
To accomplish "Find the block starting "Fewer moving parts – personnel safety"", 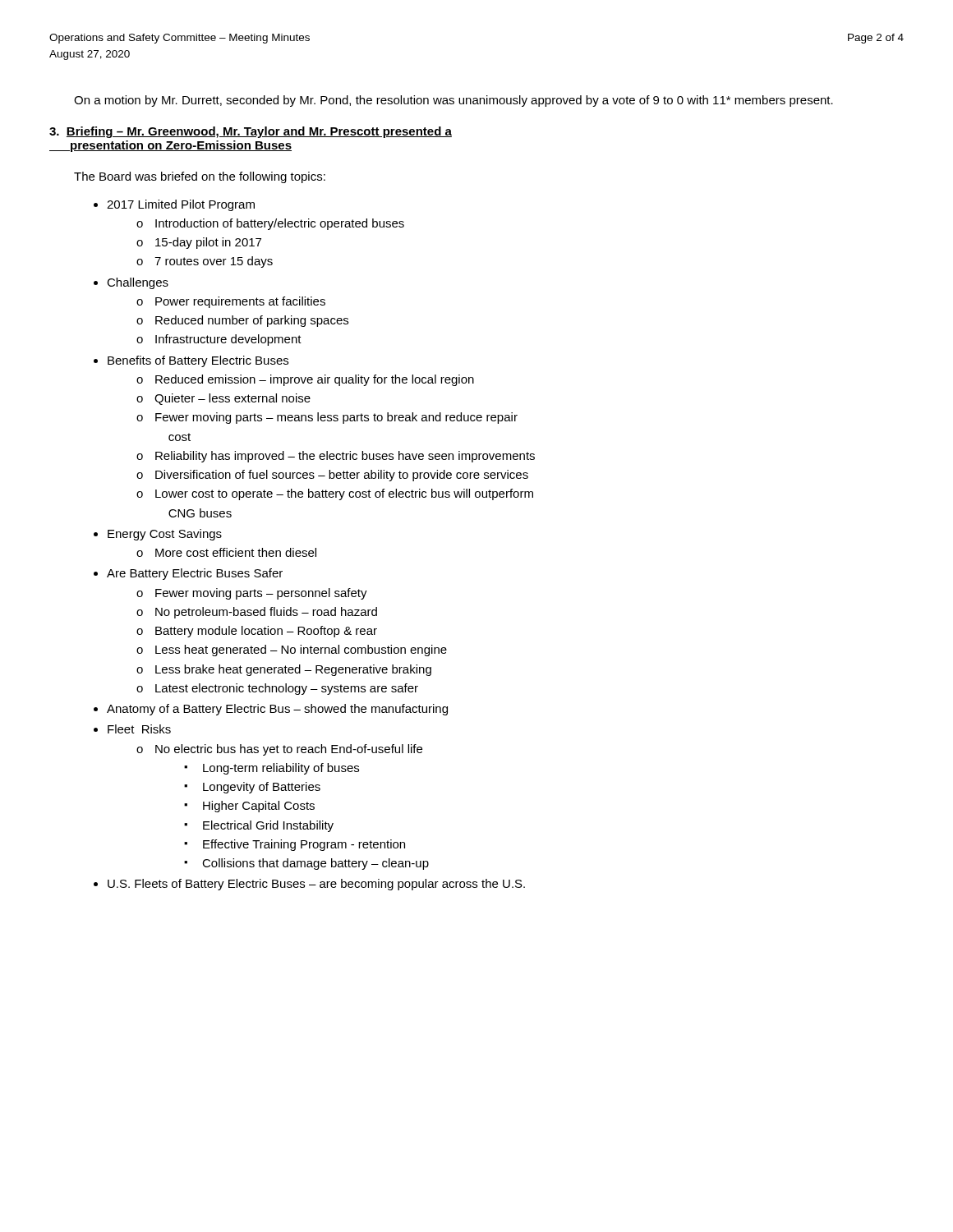I will [261, 592].
